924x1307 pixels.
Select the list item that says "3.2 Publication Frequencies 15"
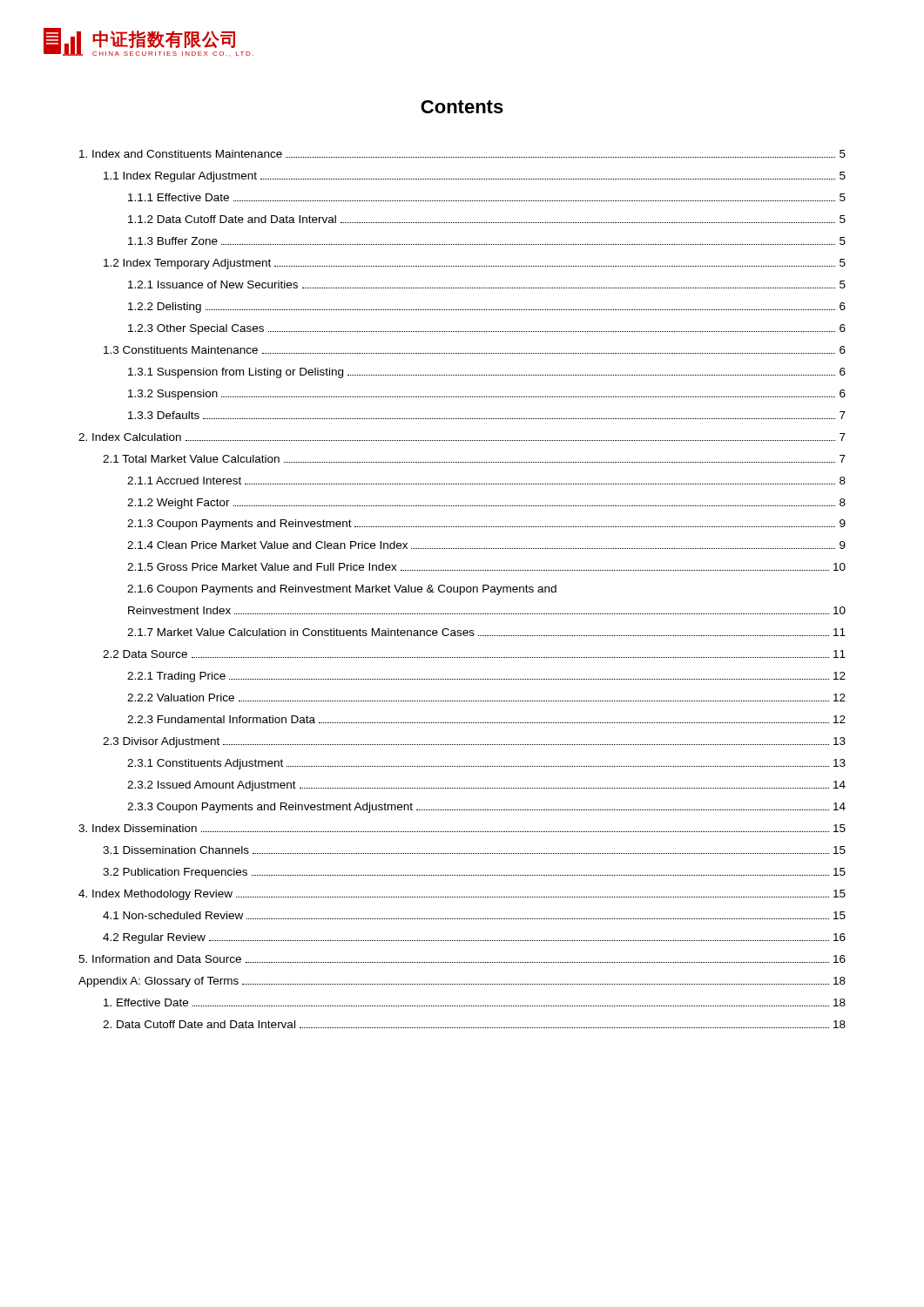[474, 873]
